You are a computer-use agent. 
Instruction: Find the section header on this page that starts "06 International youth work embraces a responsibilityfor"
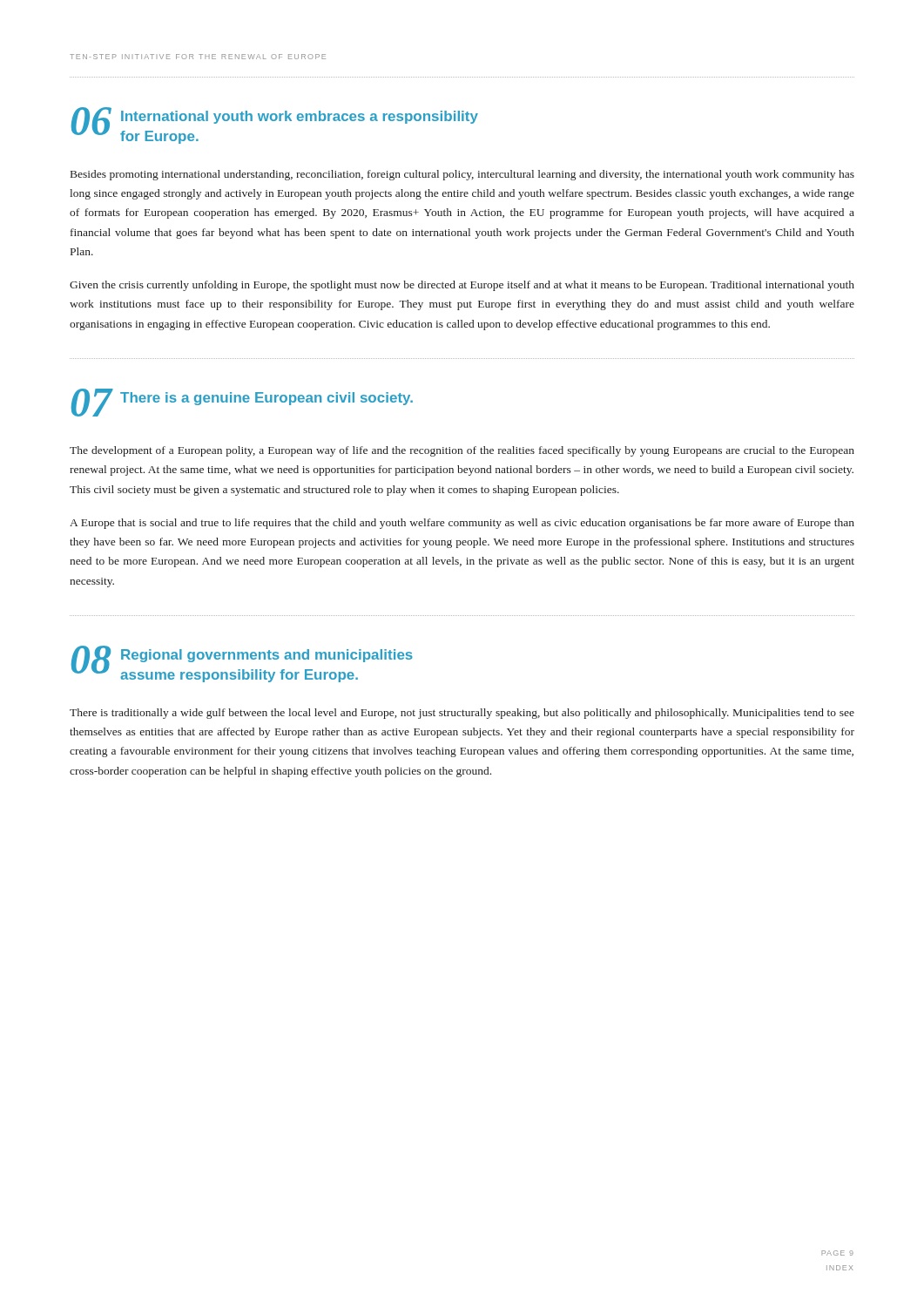pos(274,125)
